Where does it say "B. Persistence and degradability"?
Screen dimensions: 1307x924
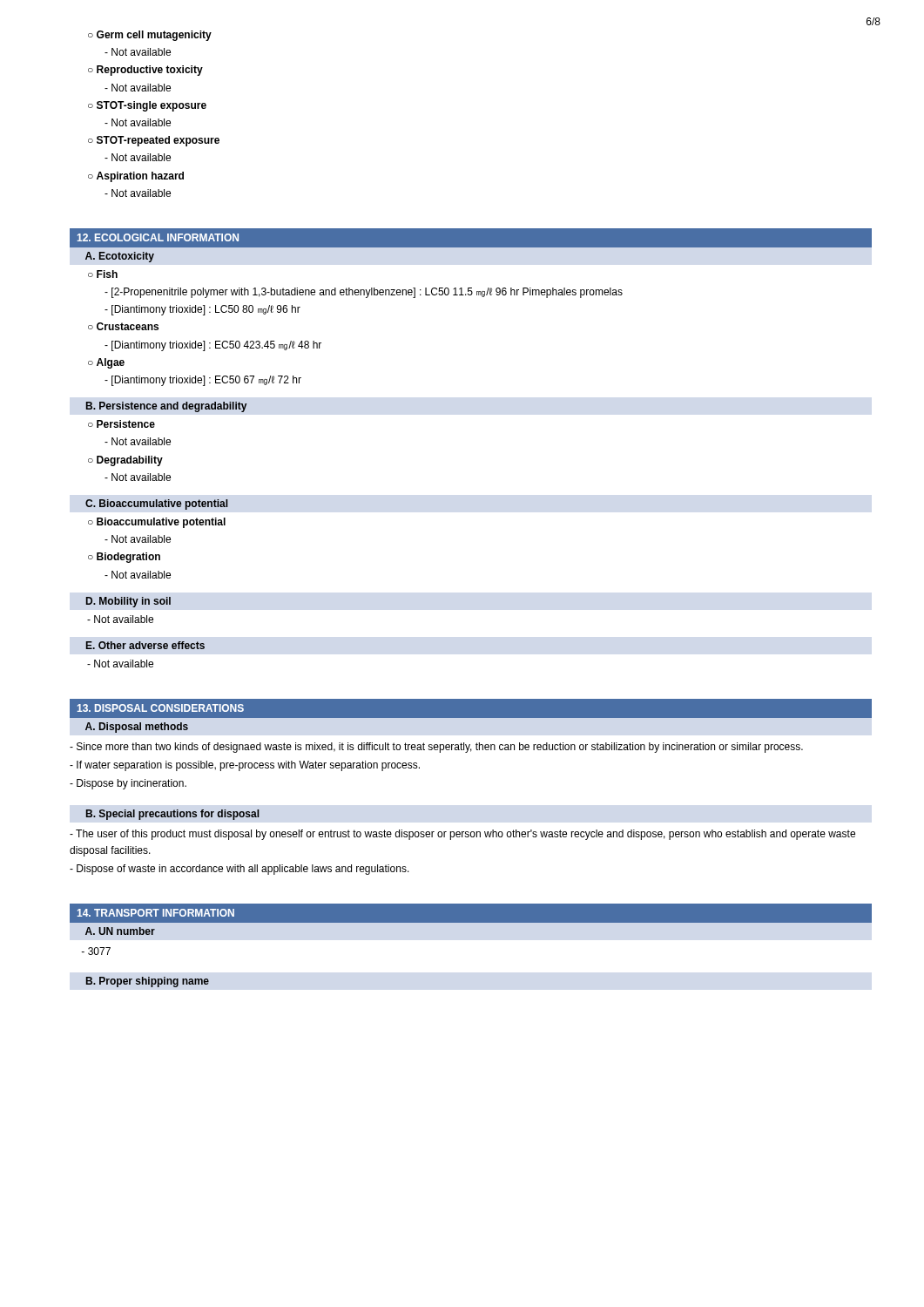click(162, 406)
